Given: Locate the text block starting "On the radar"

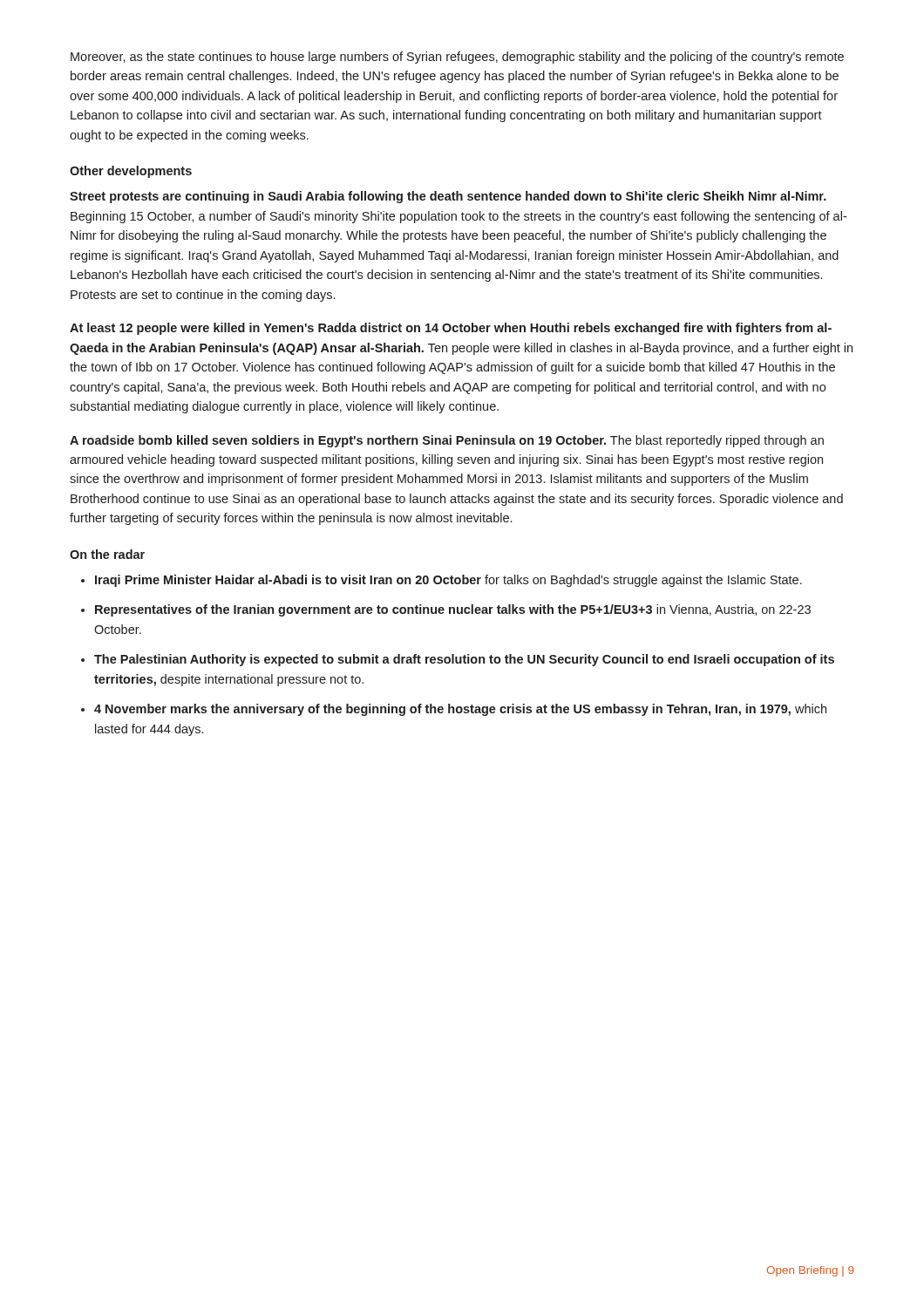Looking at the screenshot, I should [107, 554].
